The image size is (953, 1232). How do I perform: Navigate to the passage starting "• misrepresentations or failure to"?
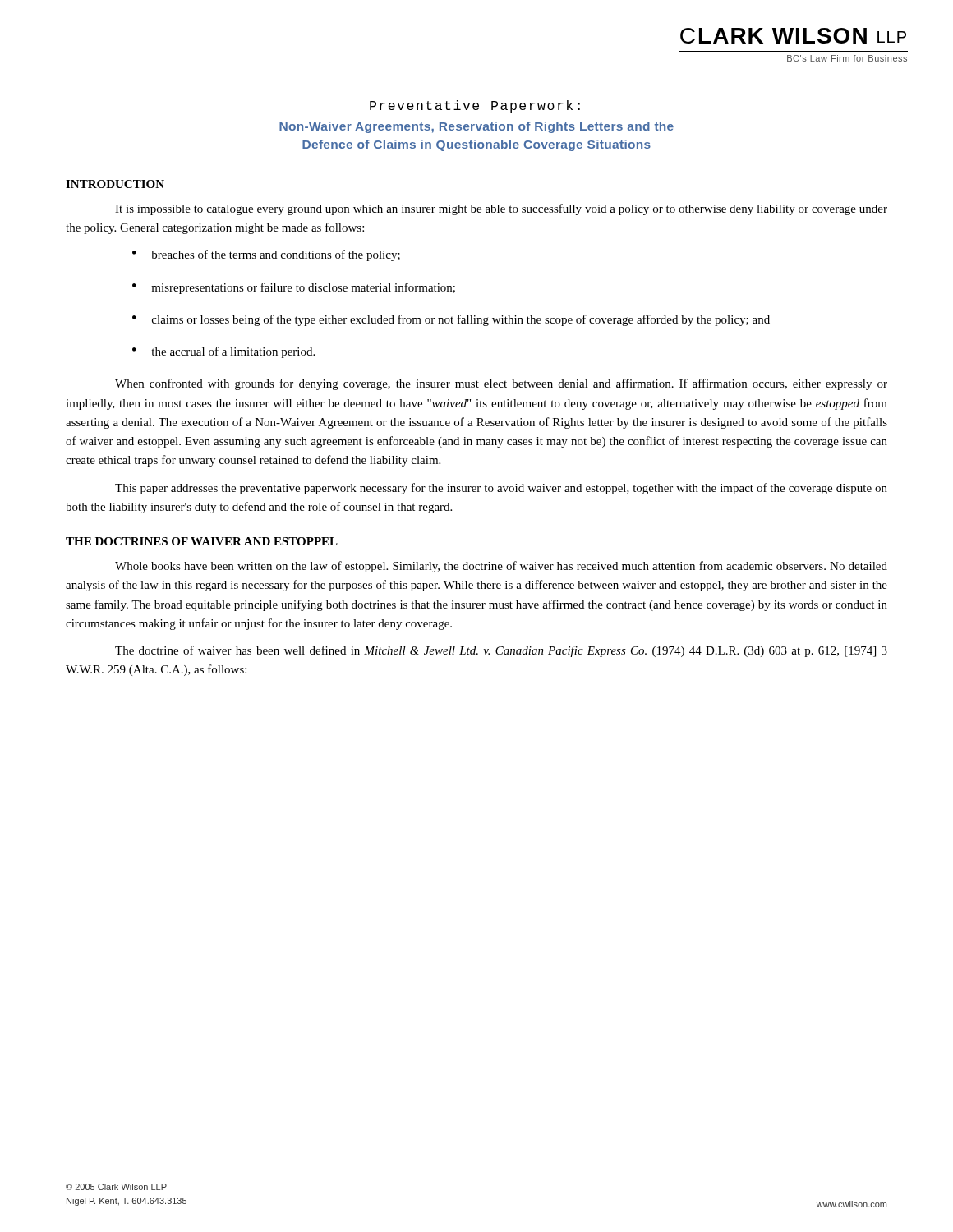[294, 288]
